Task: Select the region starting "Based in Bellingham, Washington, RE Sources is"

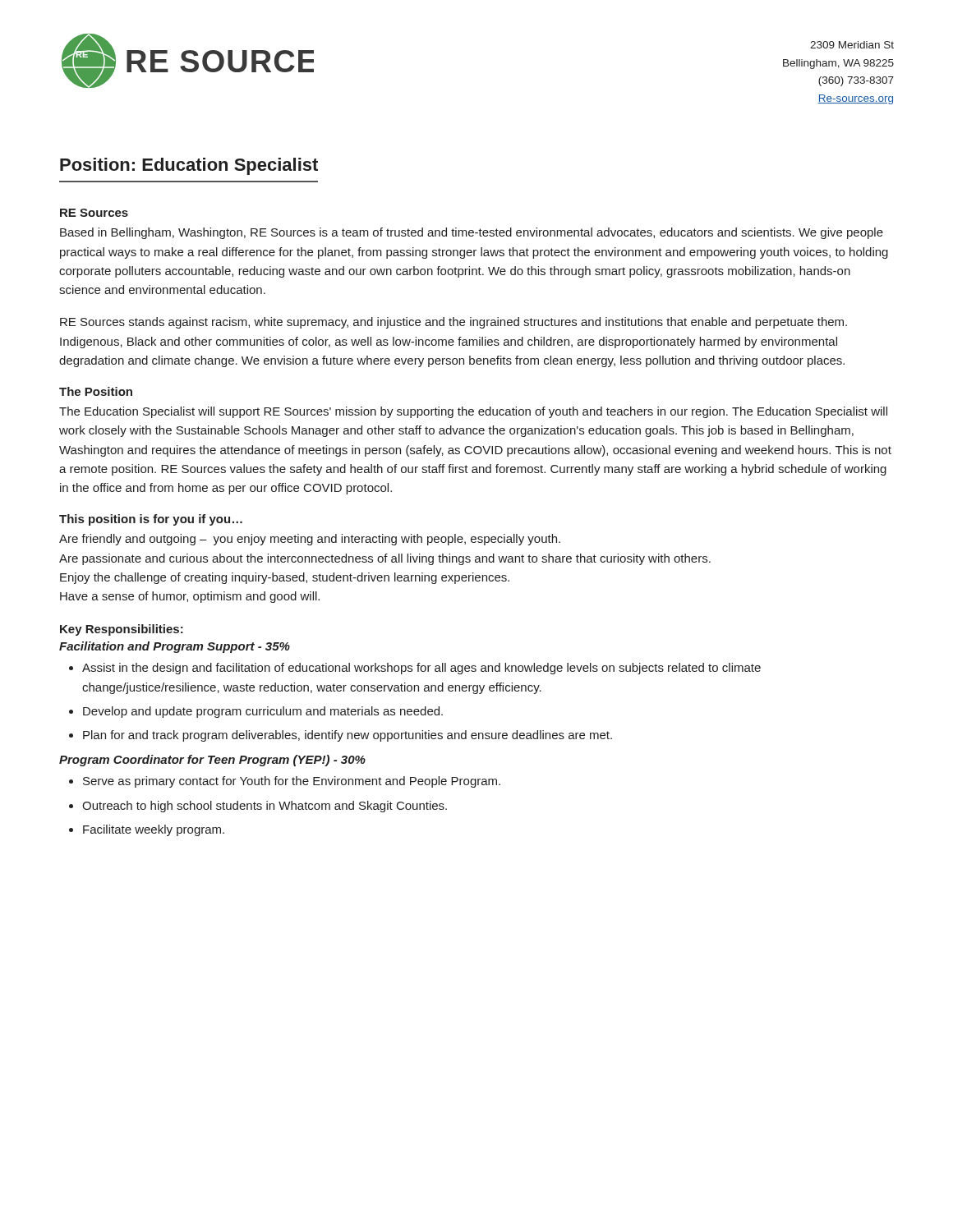Action: tap(474, 261)
